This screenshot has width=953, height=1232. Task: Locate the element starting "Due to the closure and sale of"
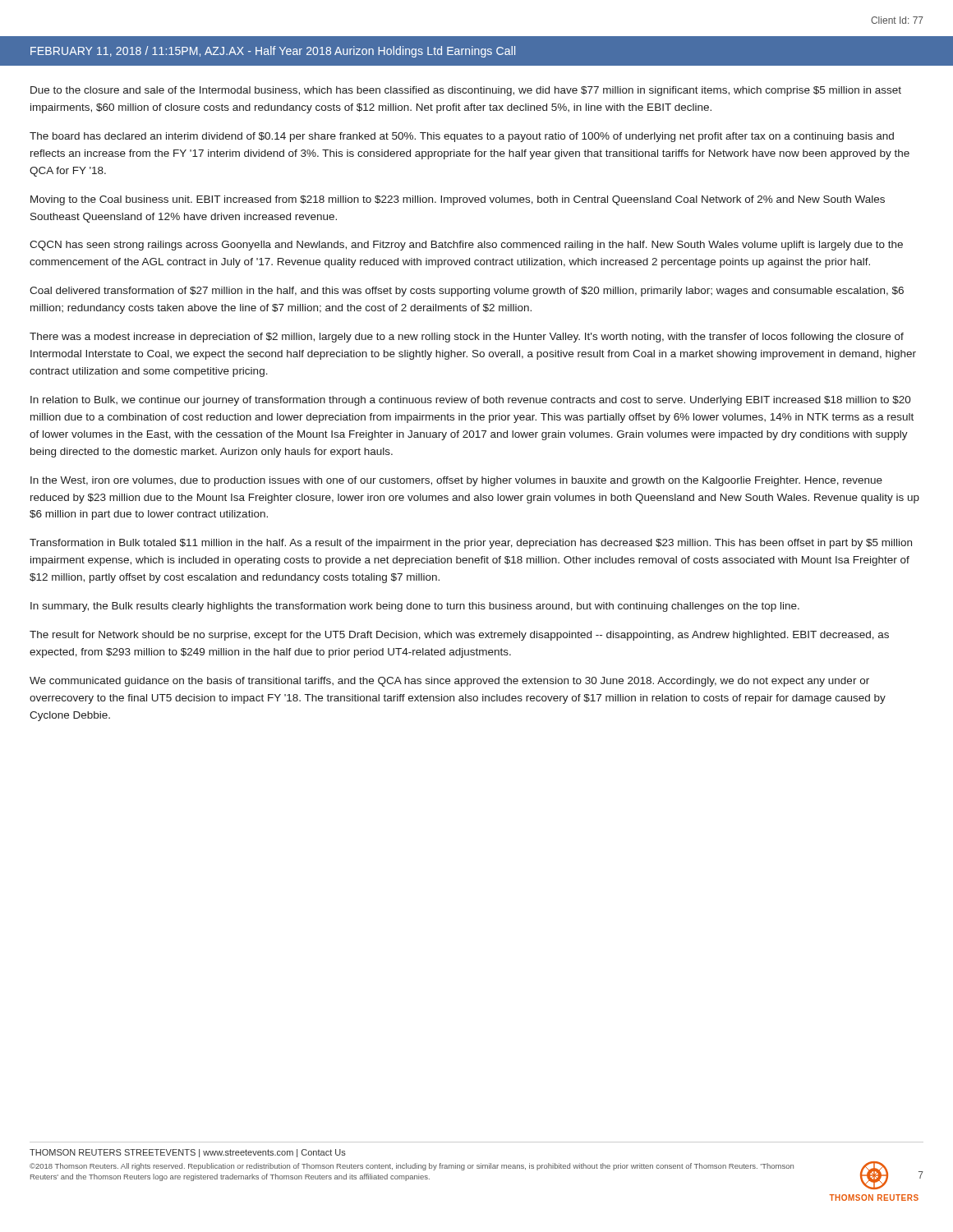pos(465,98)
